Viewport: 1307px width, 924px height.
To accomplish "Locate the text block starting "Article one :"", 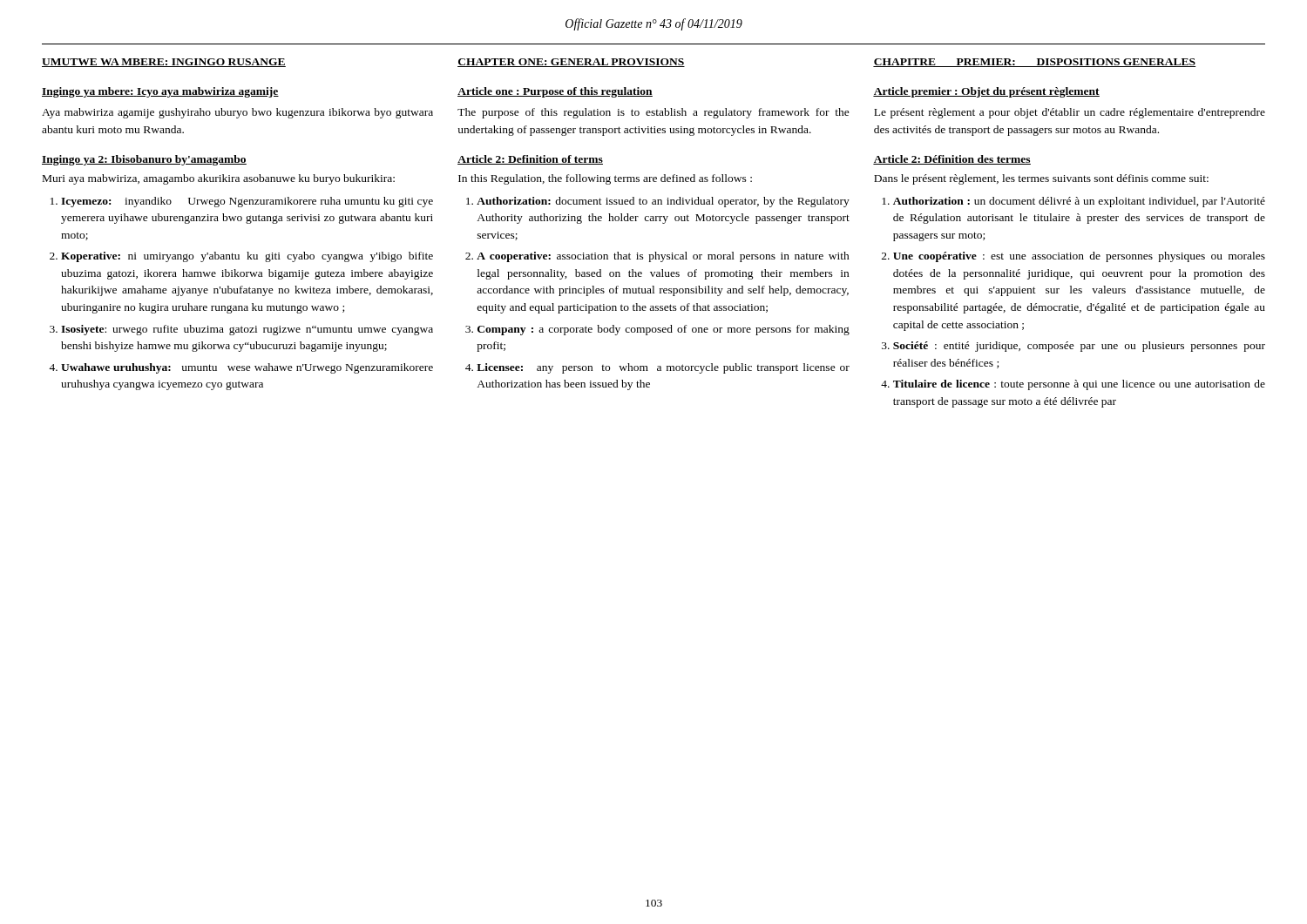I will pos(555,91).
